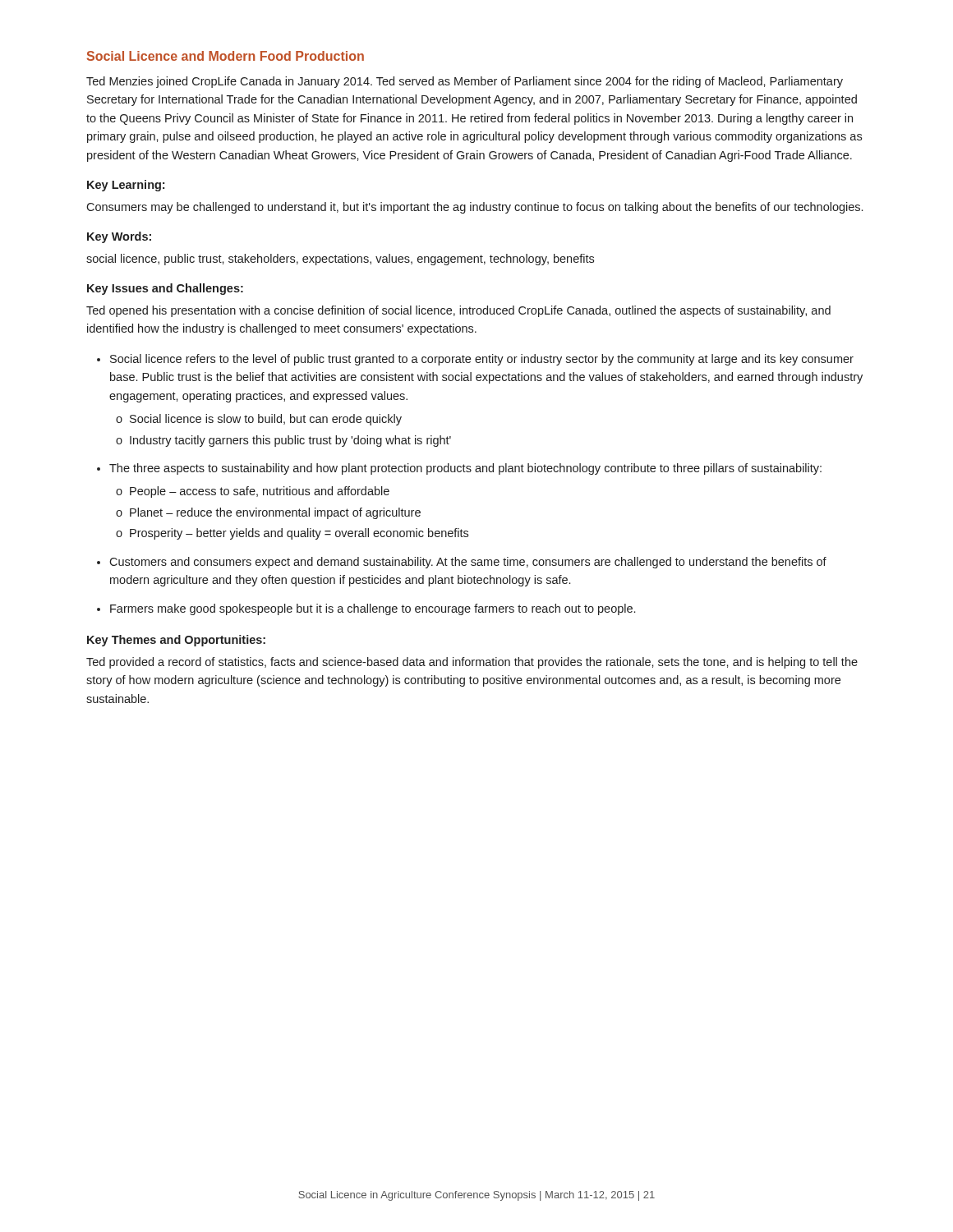Where is the passage that starts "The three aspects"?
The width and height of the screenshot is (953, 1232).
pos(465,469)
